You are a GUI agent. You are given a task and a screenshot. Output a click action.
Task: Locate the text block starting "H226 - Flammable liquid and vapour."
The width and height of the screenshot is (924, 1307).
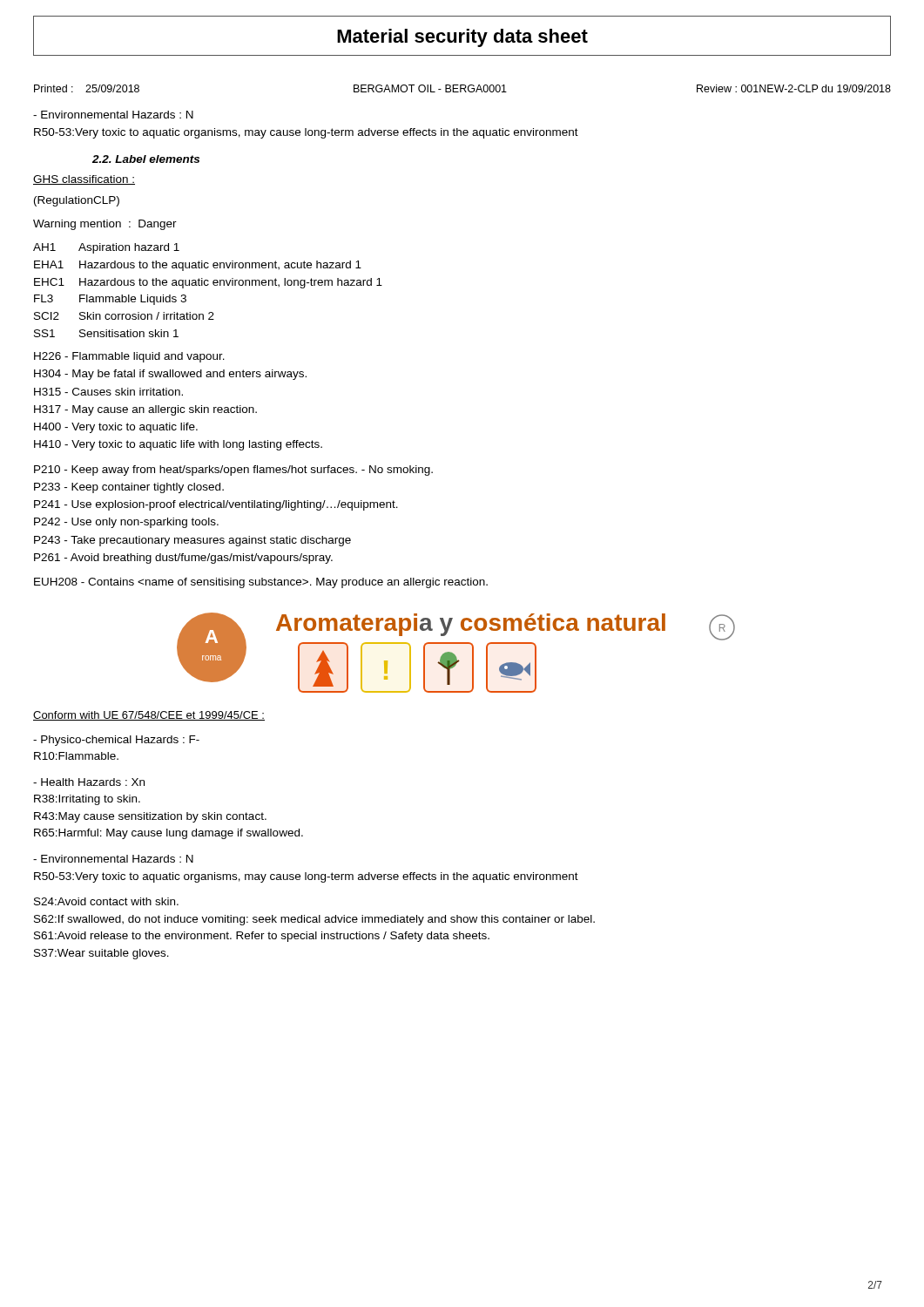(x=178, y=400)
